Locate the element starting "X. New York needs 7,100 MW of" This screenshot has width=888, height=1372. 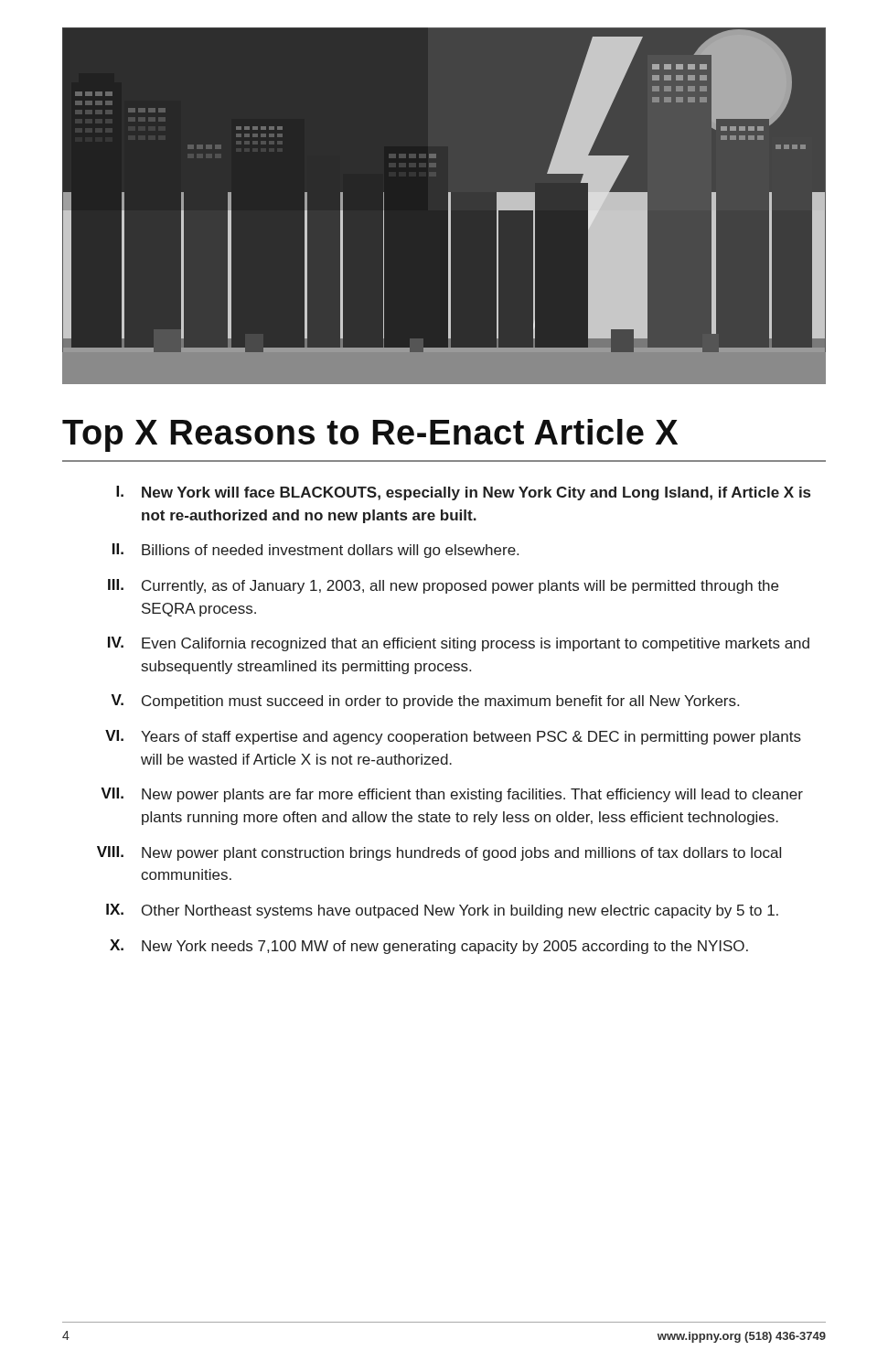pos(444,947)
